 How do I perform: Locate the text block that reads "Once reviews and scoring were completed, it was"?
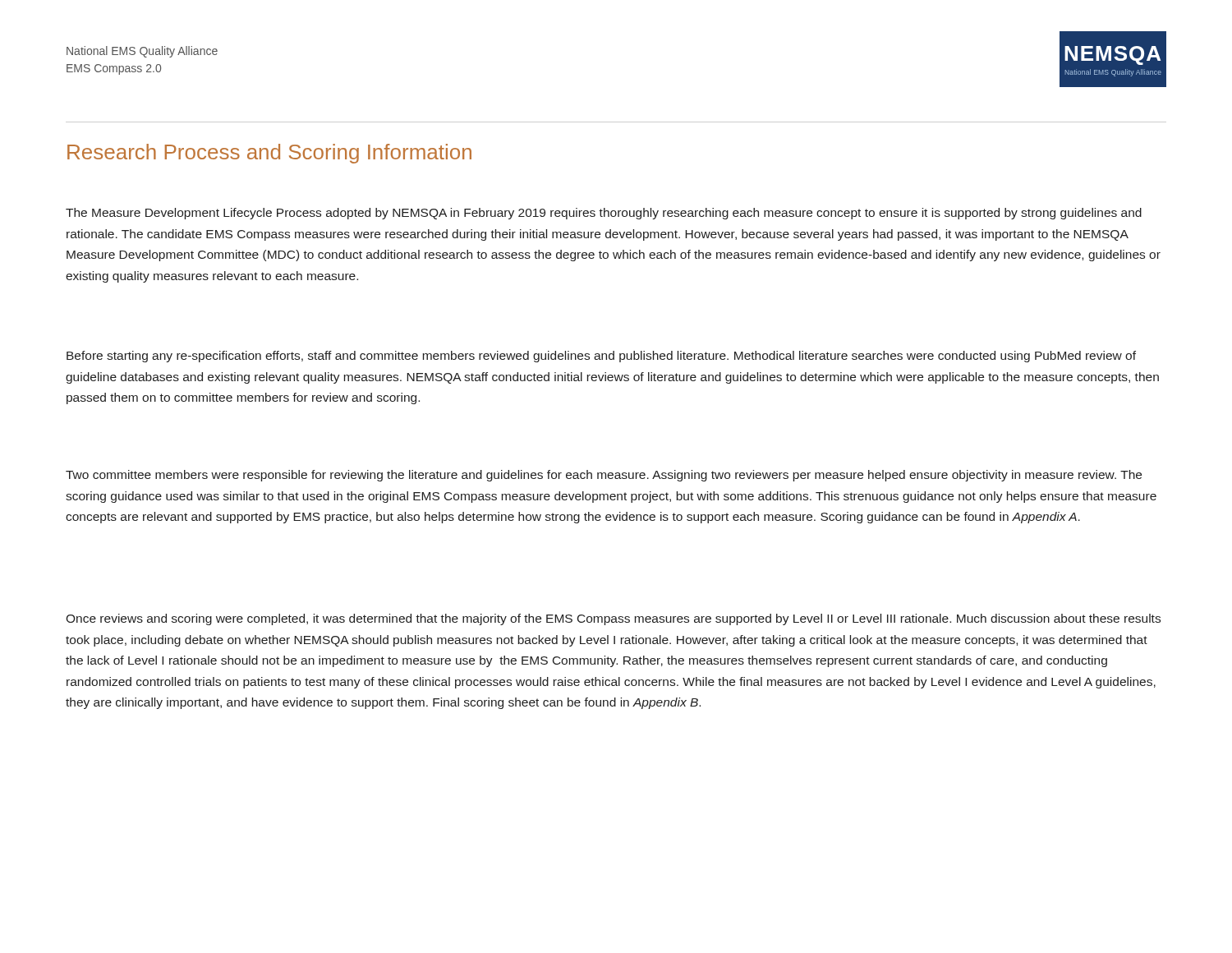616,660
